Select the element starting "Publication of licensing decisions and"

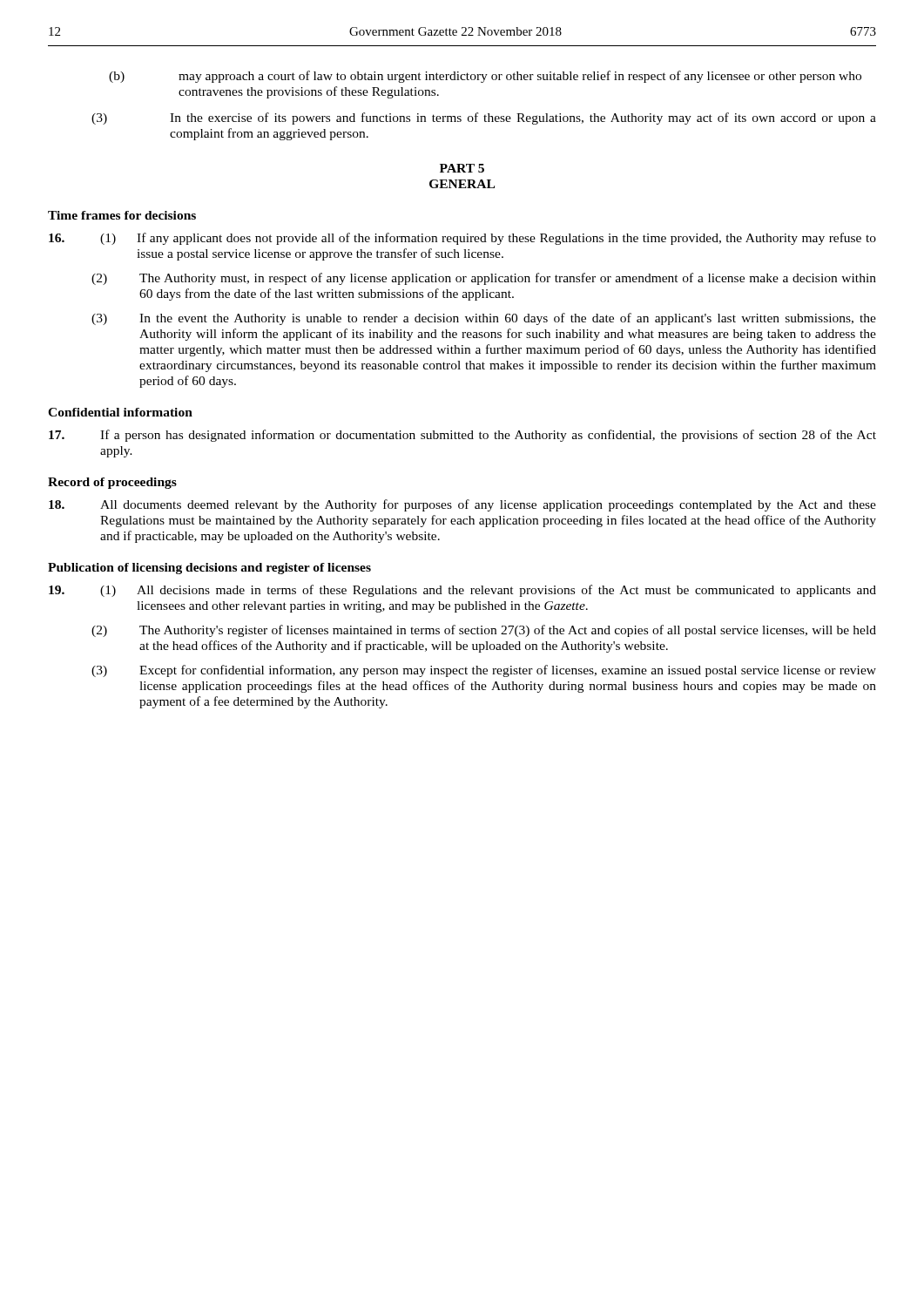pyautogui.click(x=209, y=567)
